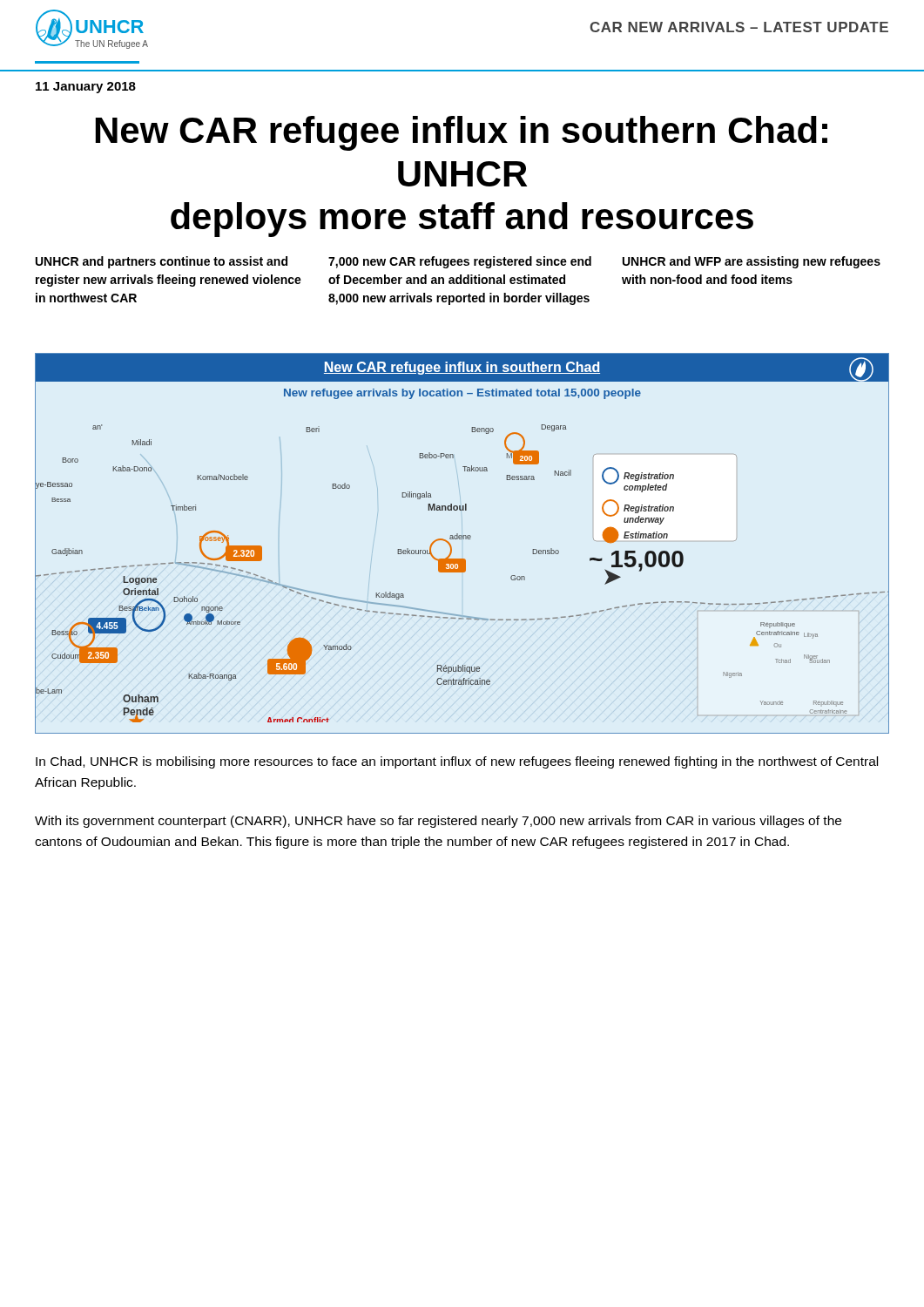Navigate to the block starting "New CAR refugee influx in southern Chad:"
924x1307 pixels.
click(462, 173)
